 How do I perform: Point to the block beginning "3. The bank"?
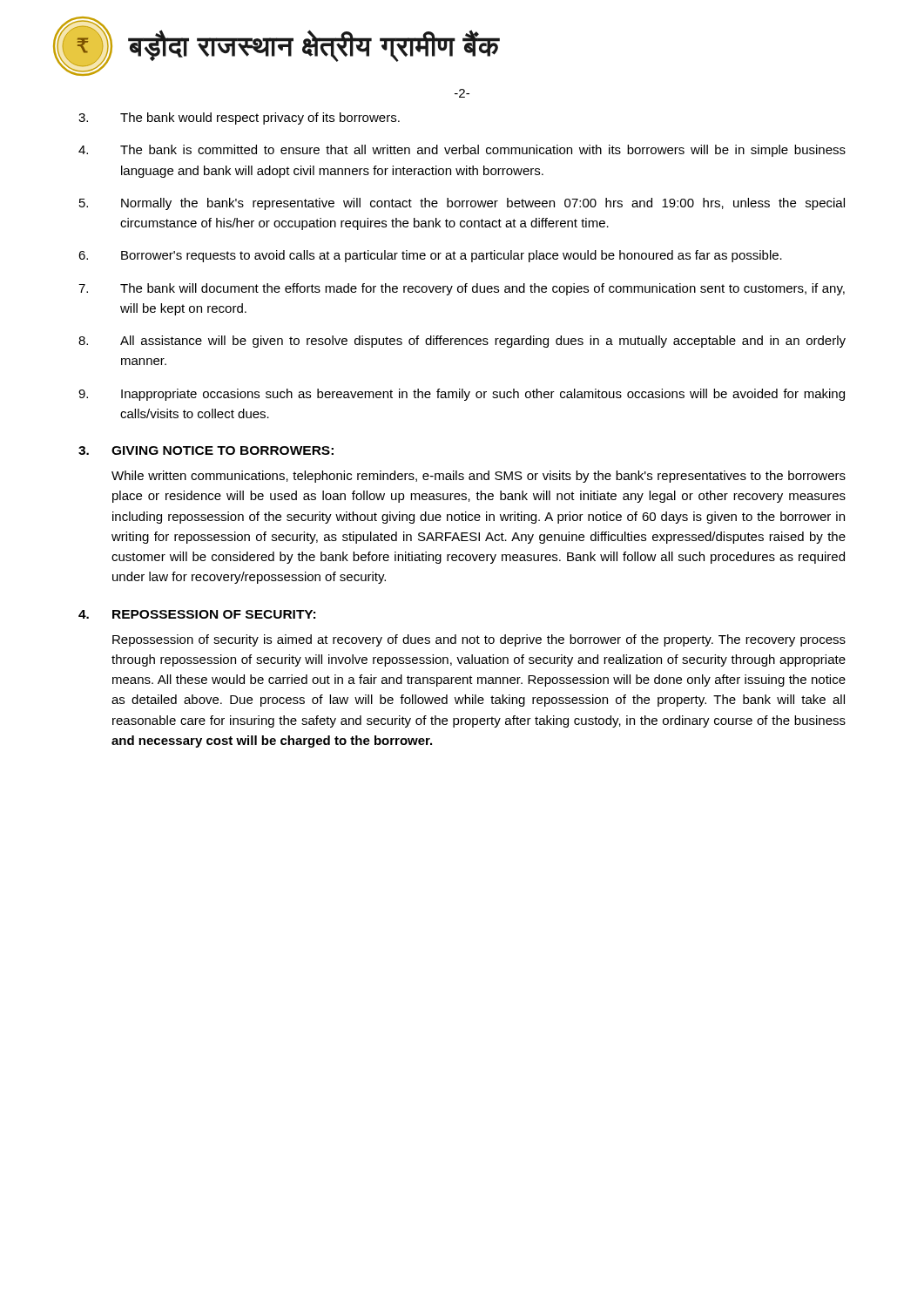coord(239,119)
